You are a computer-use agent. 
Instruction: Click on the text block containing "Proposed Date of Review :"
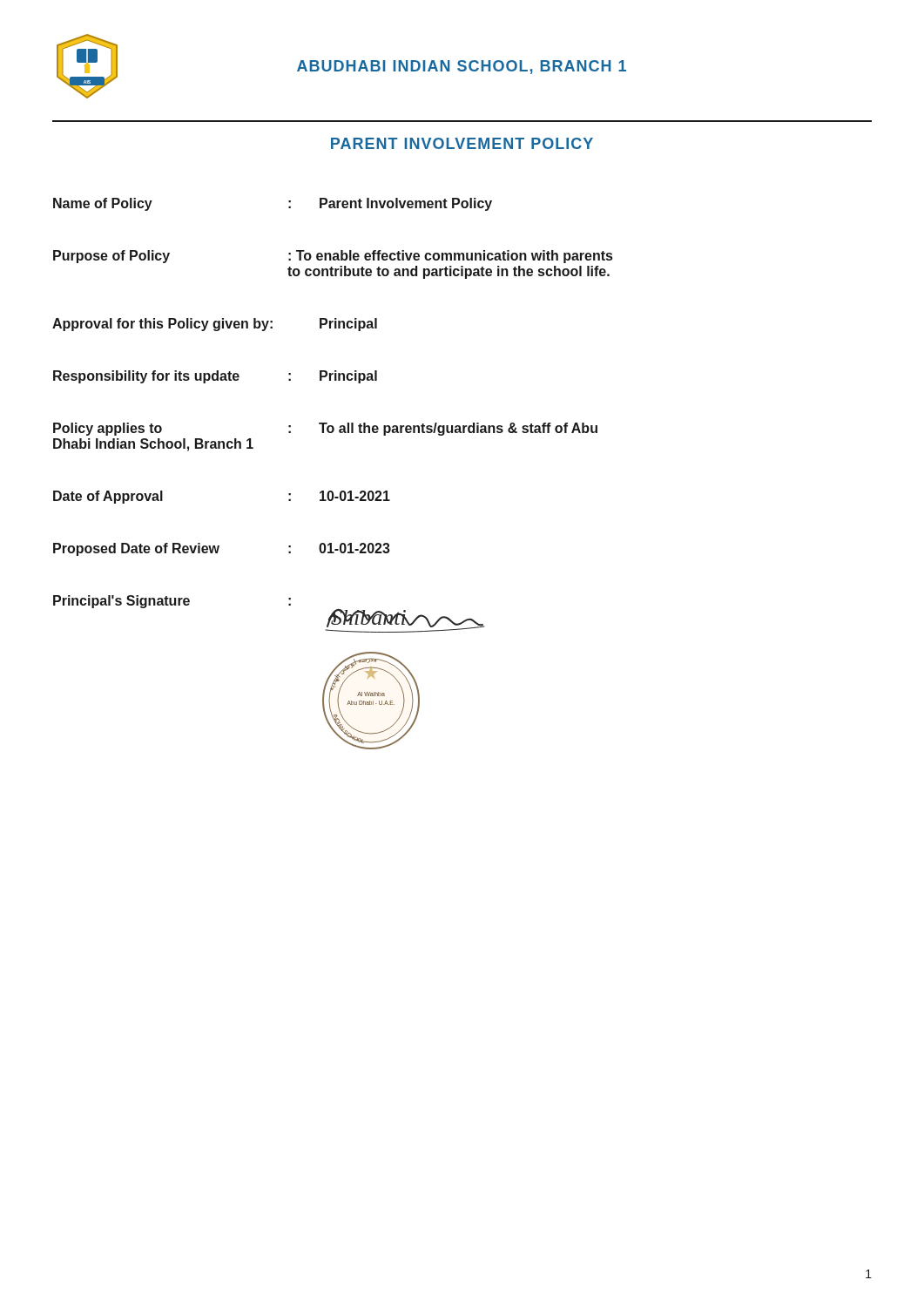222,549
